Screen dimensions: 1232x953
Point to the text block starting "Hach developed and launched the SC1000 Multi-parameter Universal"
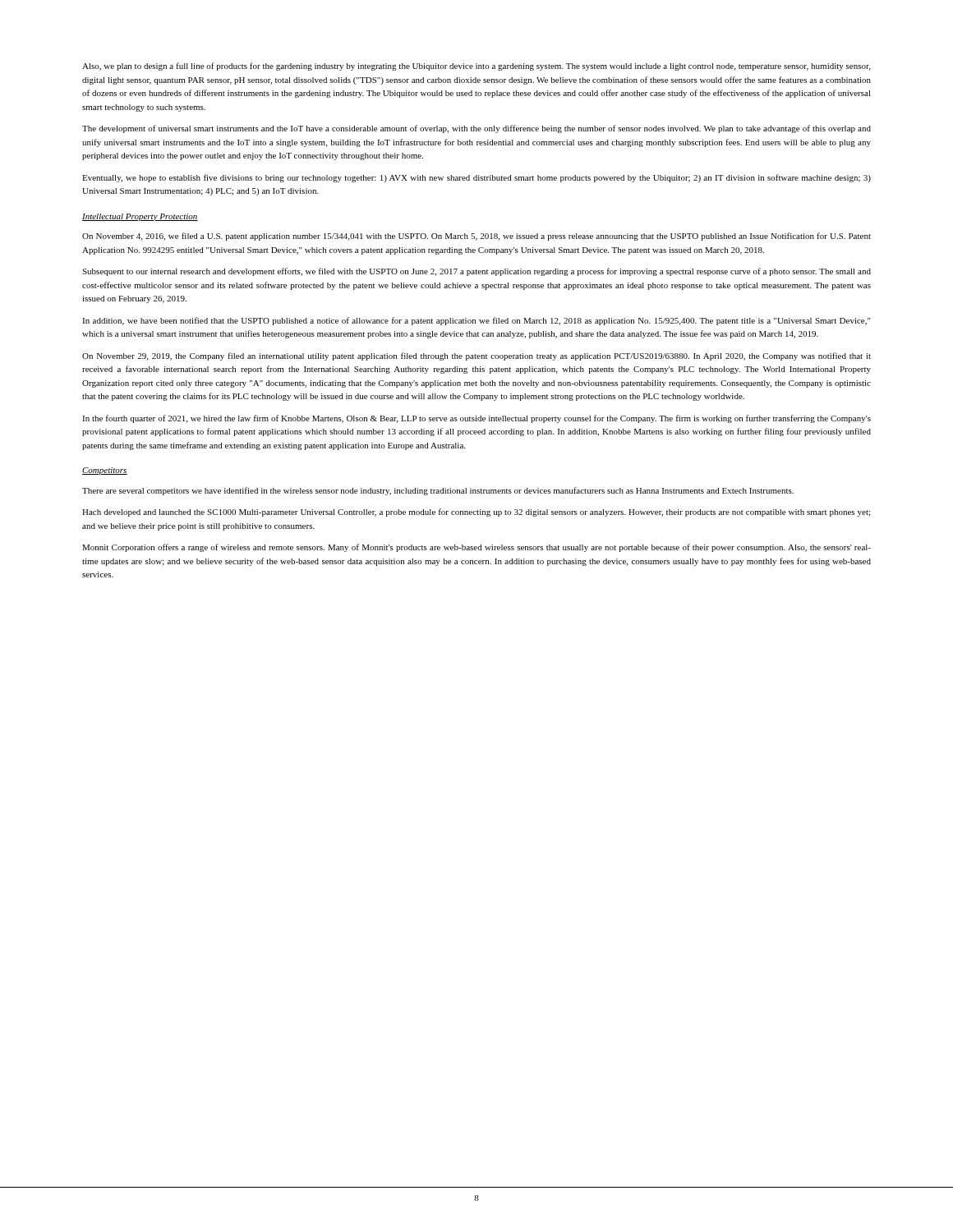coord(476,519)
